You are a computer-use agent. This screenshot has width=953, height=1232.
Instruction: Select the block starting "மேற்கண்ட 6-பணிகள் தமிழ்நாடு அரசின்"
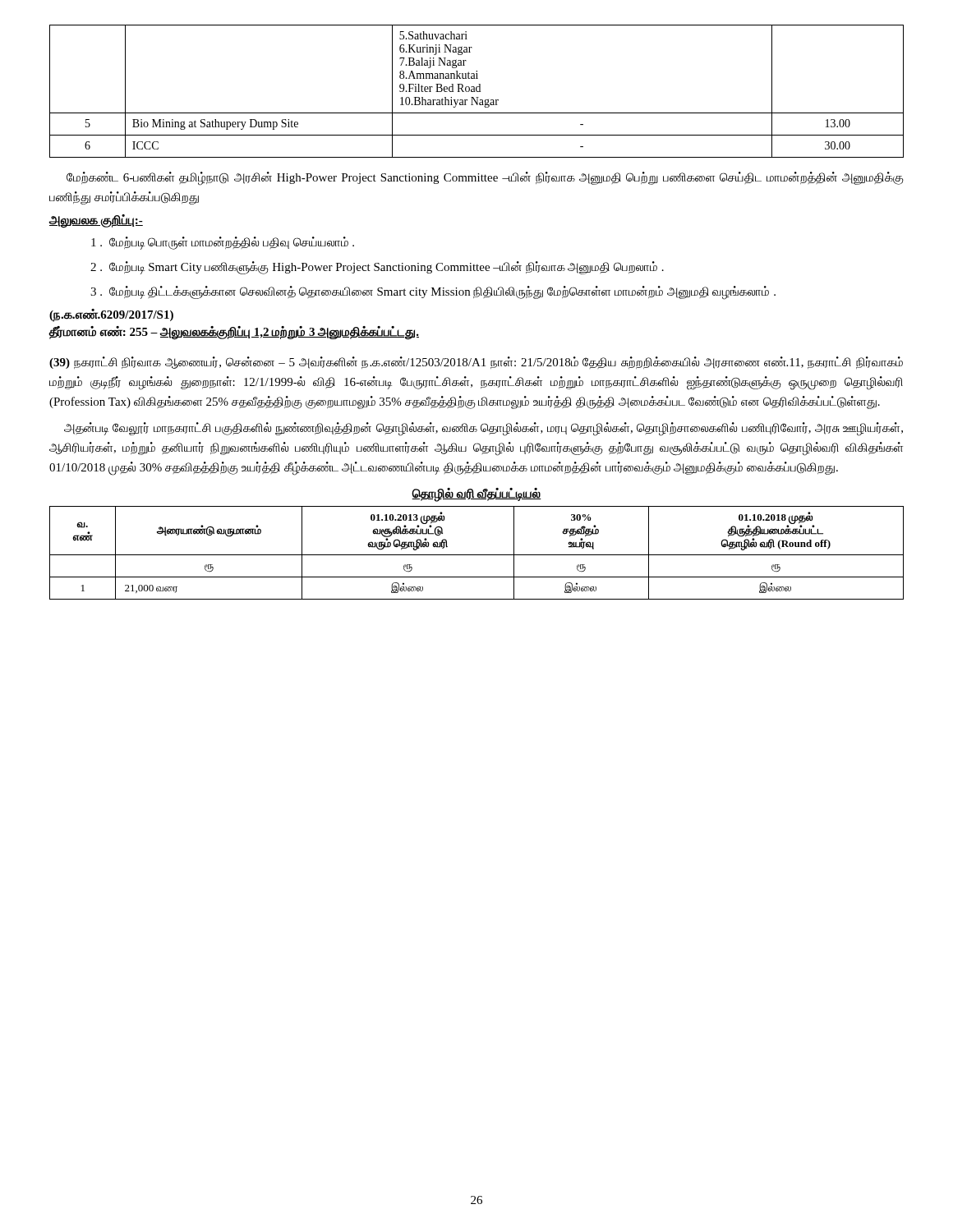tap(476, 187)
